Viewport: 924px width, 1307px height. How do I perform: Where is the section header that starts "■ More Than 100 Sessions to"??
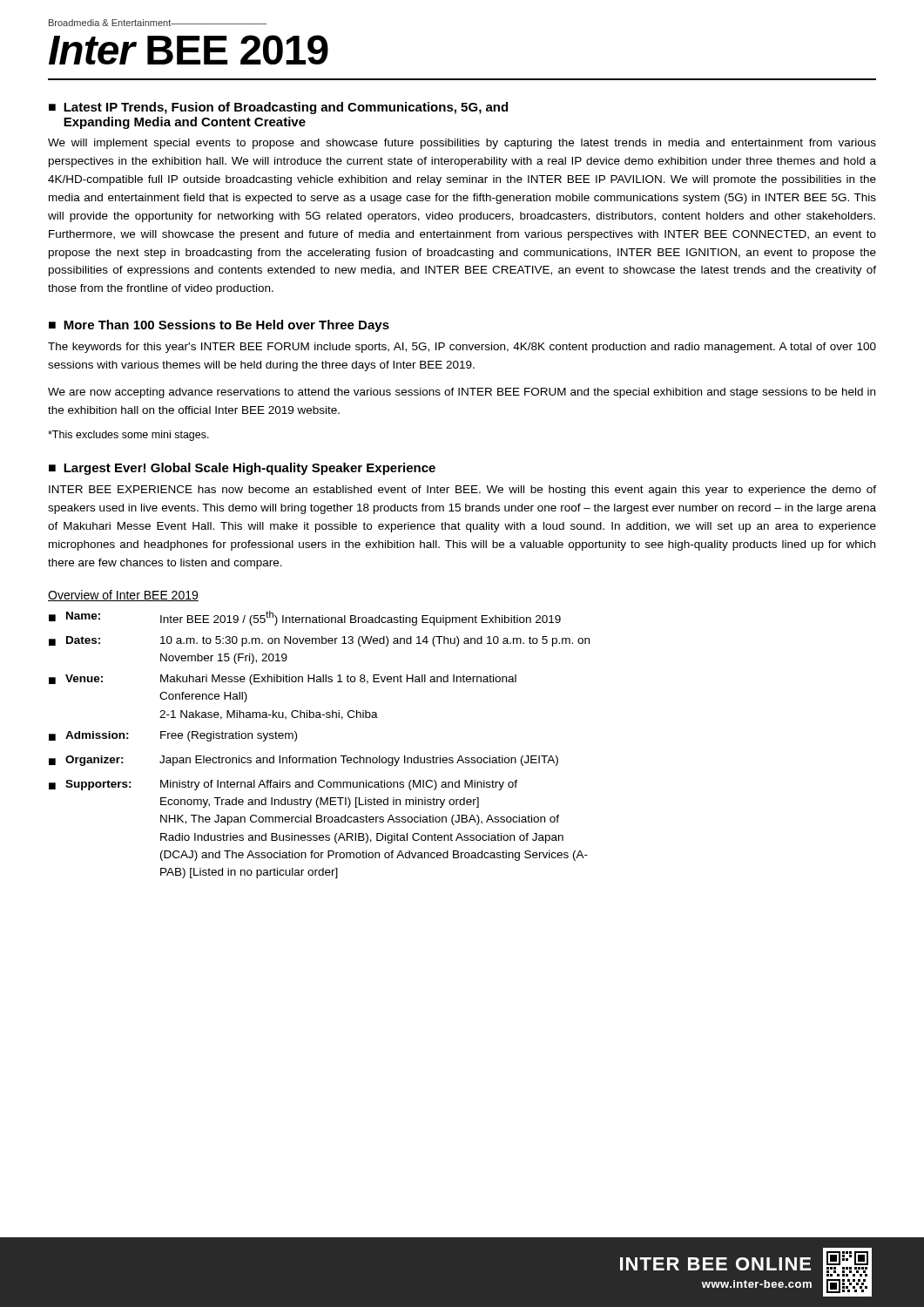tap(219, 325)
